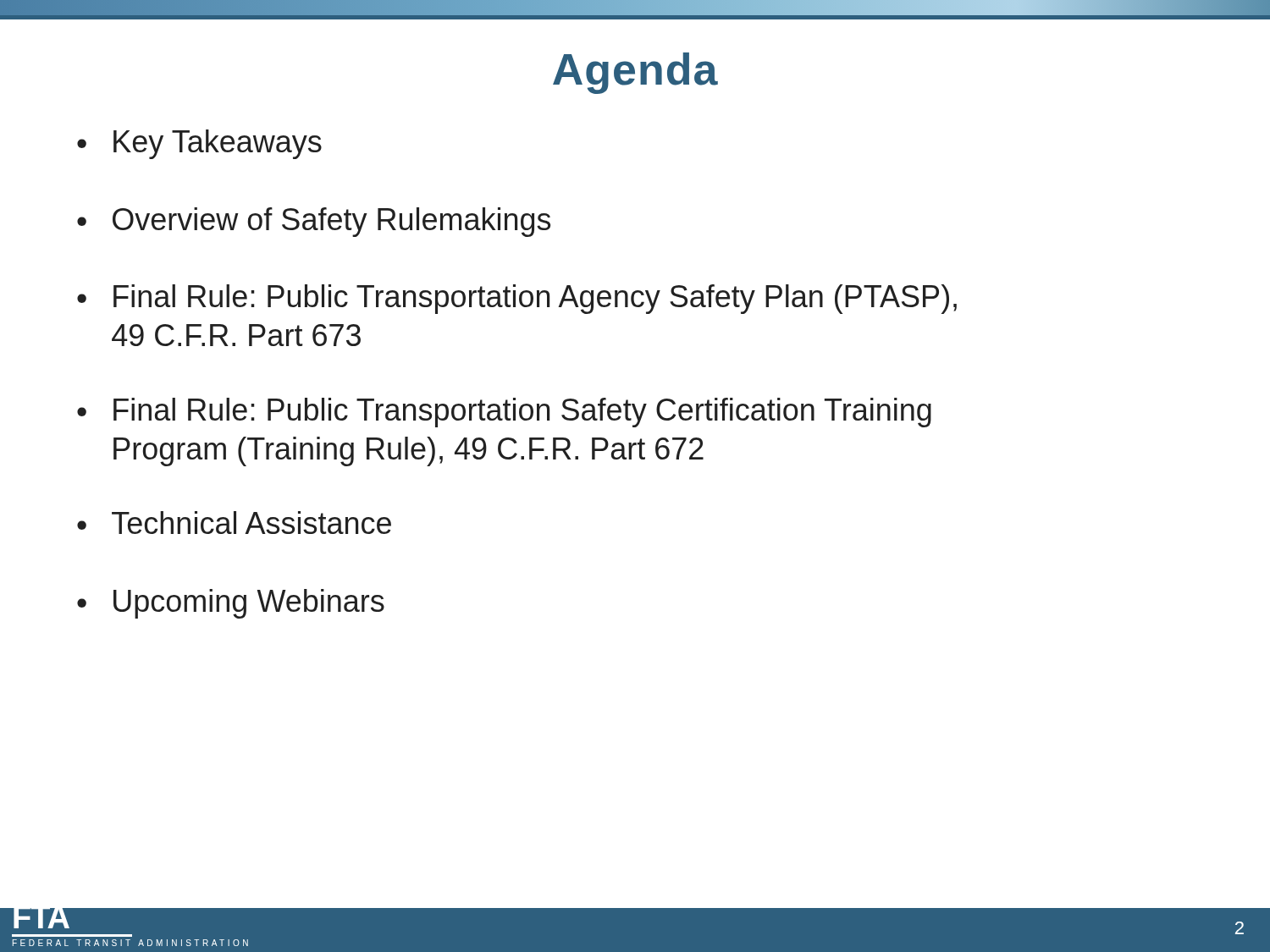The image size is (1270, 952).
Task: Click on the text starting "• Final Rule: Public Transportation Safety Certification"
Action: point(505,430)
